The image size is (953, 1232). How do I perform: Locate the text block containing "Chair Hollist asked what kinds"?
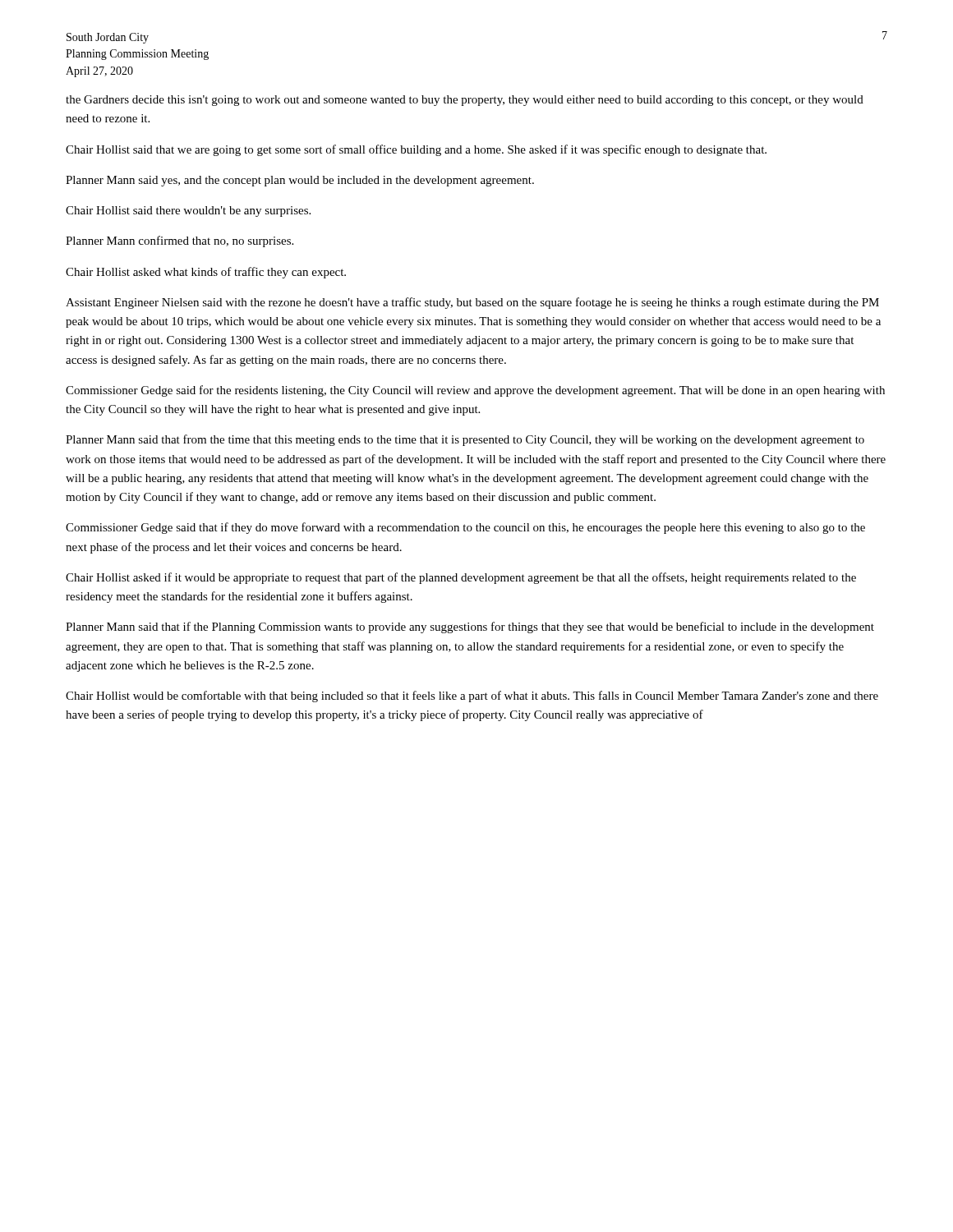(206, 271)
